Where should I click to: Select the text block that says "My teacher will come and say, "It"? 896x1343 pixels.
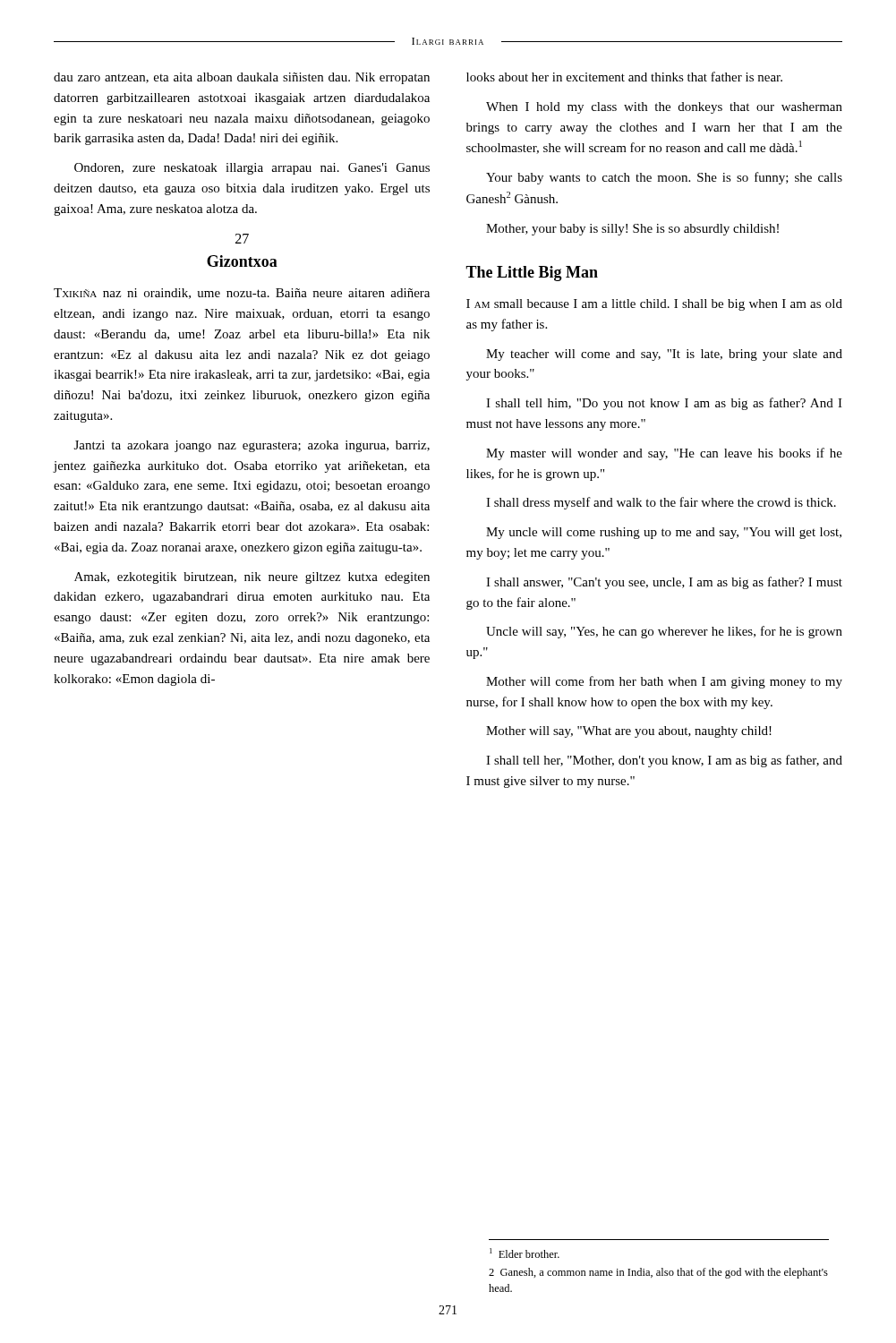pyautogui.click(x=654, y=364)
